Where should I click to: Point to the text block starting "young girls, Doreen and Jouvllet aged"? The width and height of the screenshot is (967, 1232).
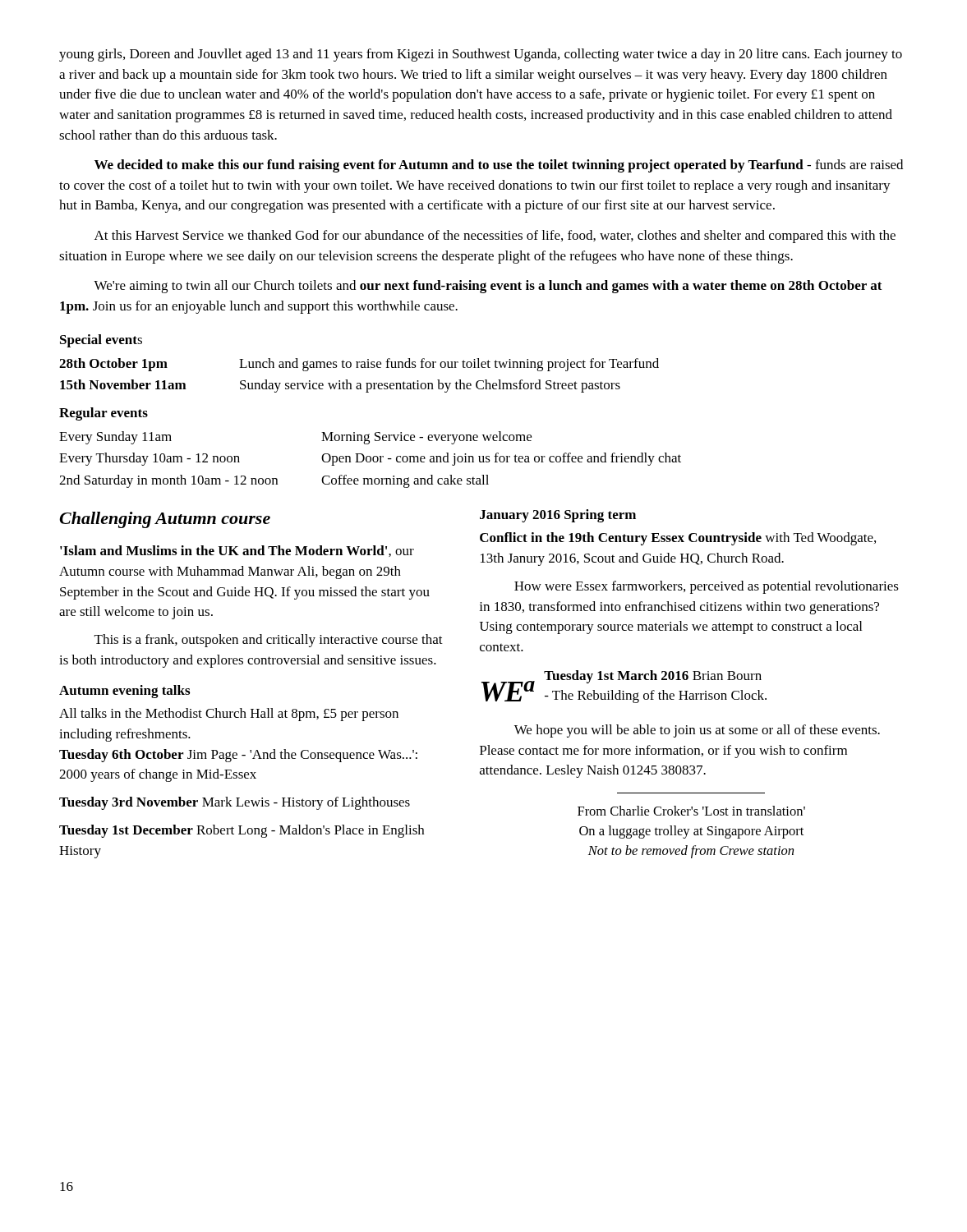[x=484, y=95]
